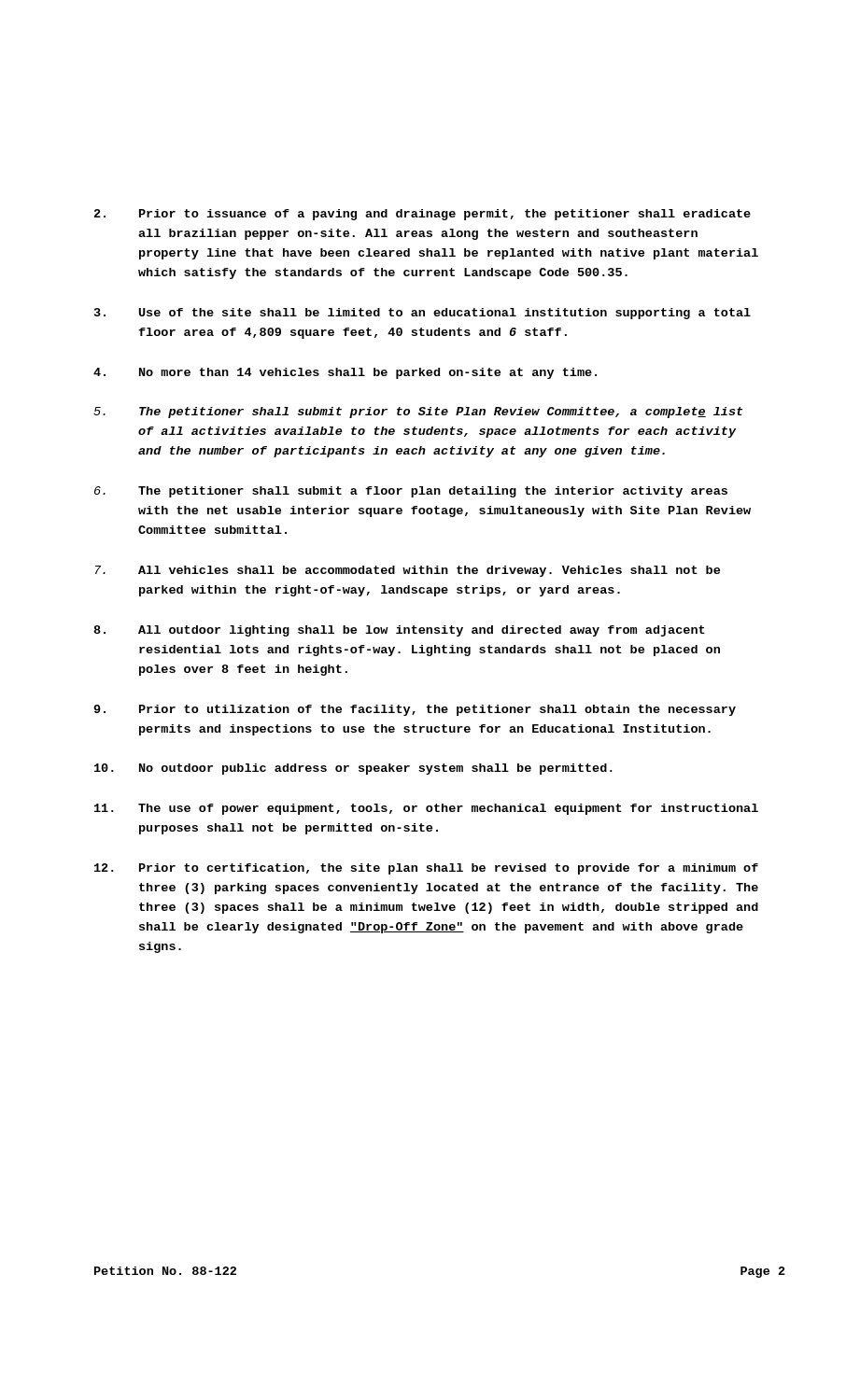Navigate to the block starting "6. The petitioner shall"
This screenshot has width=860, height=1400.
[430, 512]
